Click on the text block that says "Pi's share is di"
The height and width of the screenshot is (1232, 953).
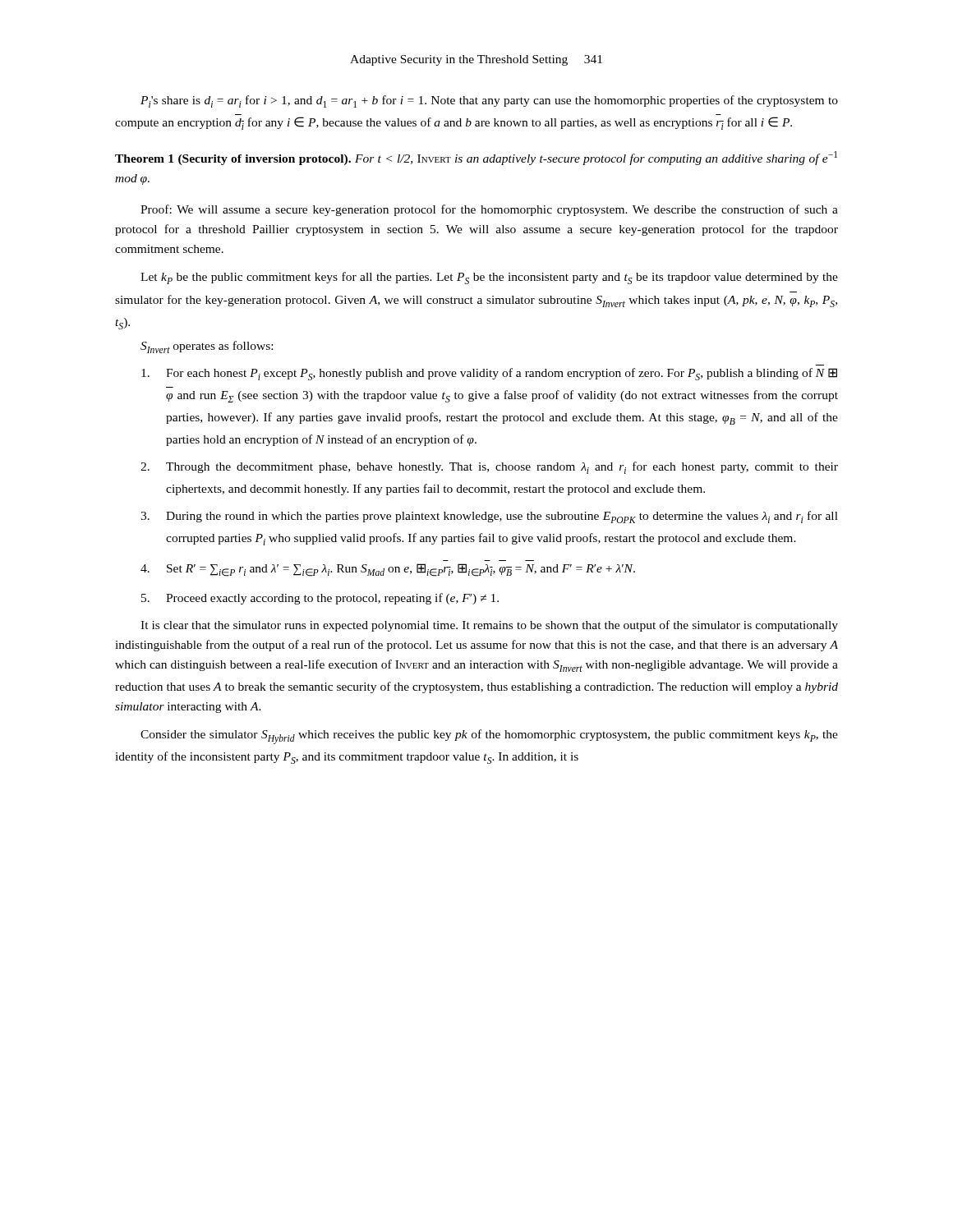[x=476, y=113]
